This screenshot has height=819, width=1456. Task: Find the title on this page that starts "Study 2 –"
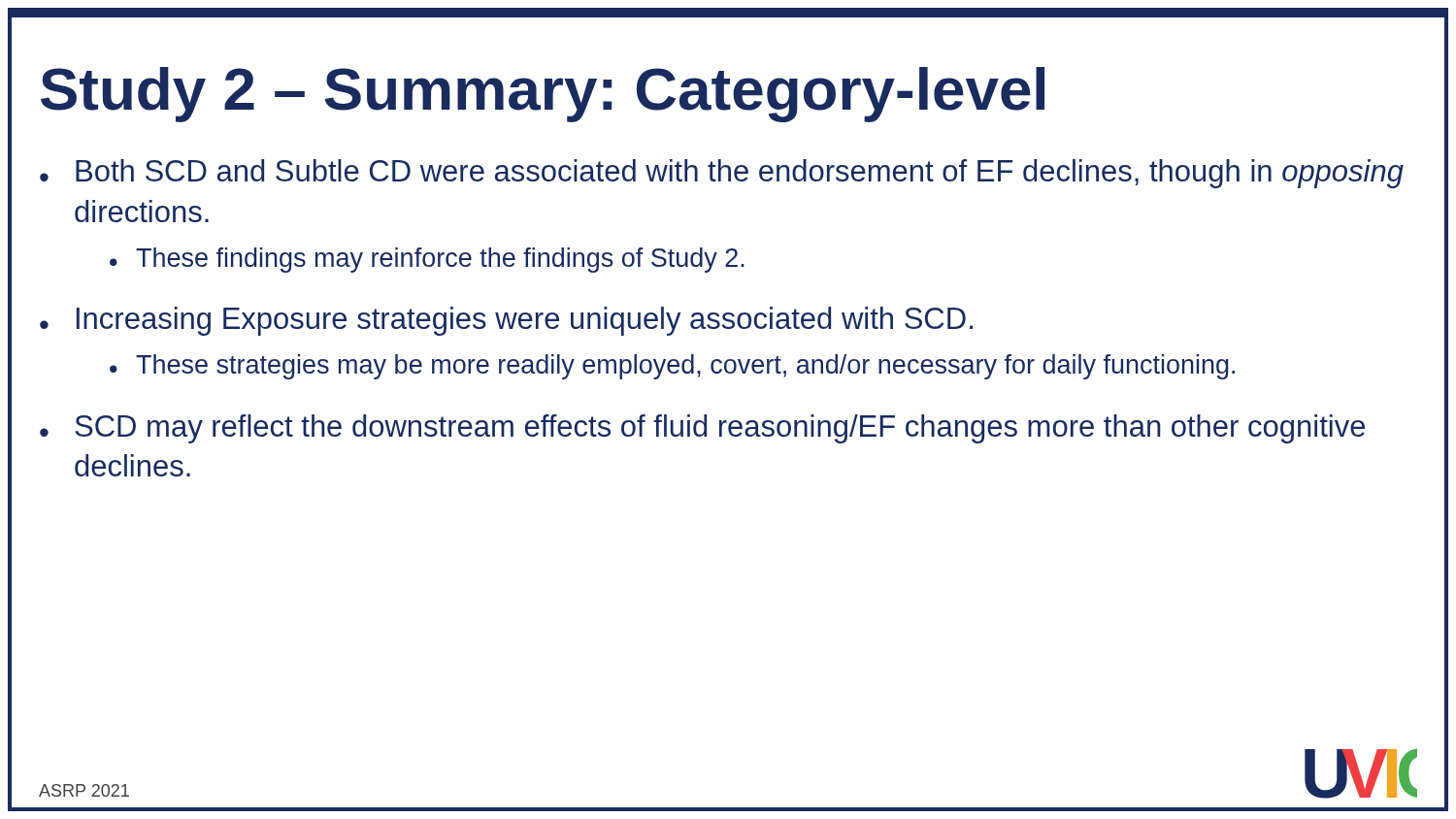tap(544, 89)
